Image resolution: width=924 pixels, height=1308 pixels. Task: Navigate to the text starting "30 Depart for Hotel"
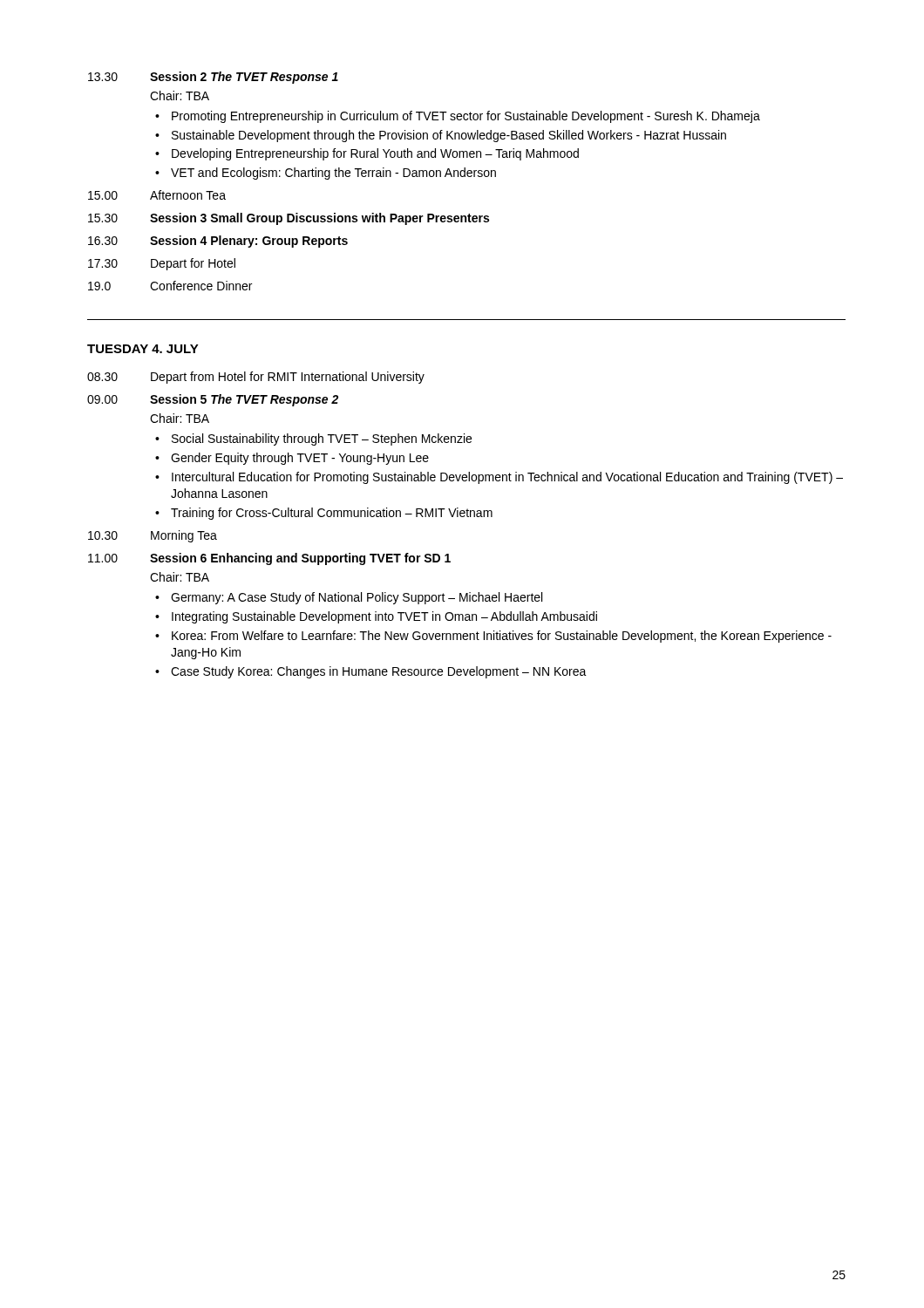(162, 264)
